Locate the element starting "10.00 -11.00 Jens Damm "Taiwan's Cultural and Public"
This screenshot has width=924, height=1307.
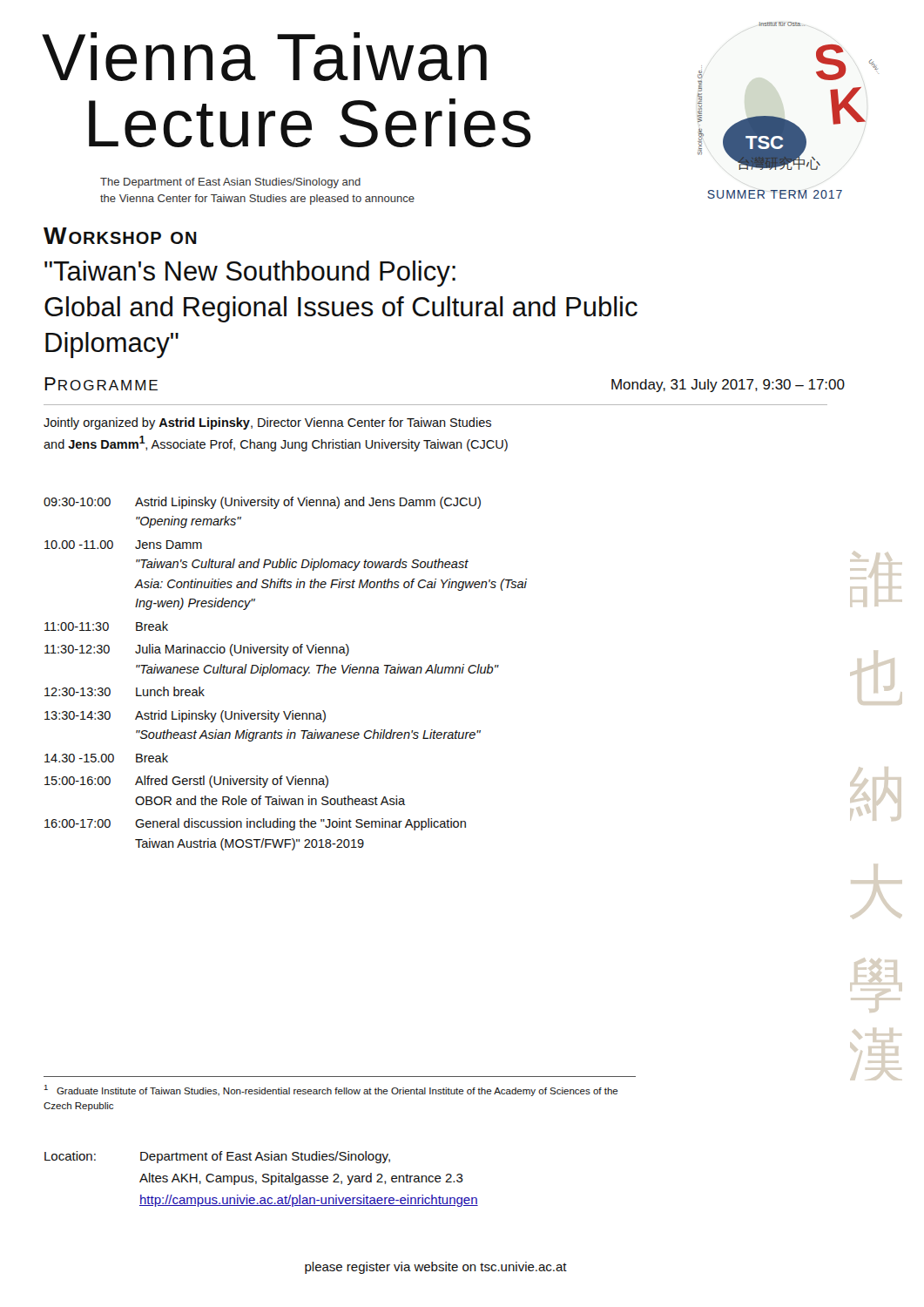click(x=366, y=574)
